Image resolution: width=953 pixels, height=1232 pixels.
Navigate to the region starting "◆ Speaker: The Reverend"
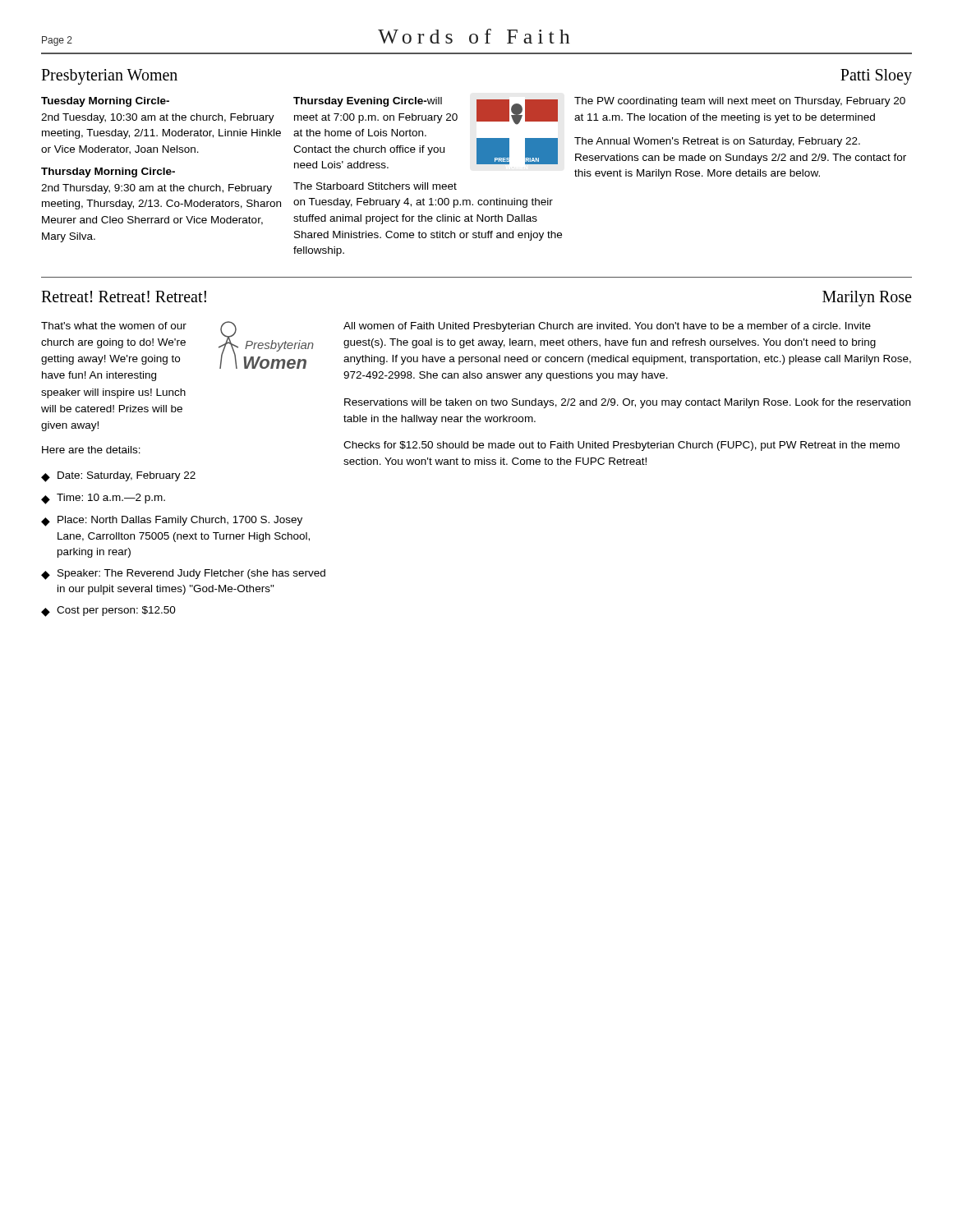[185, 581]
